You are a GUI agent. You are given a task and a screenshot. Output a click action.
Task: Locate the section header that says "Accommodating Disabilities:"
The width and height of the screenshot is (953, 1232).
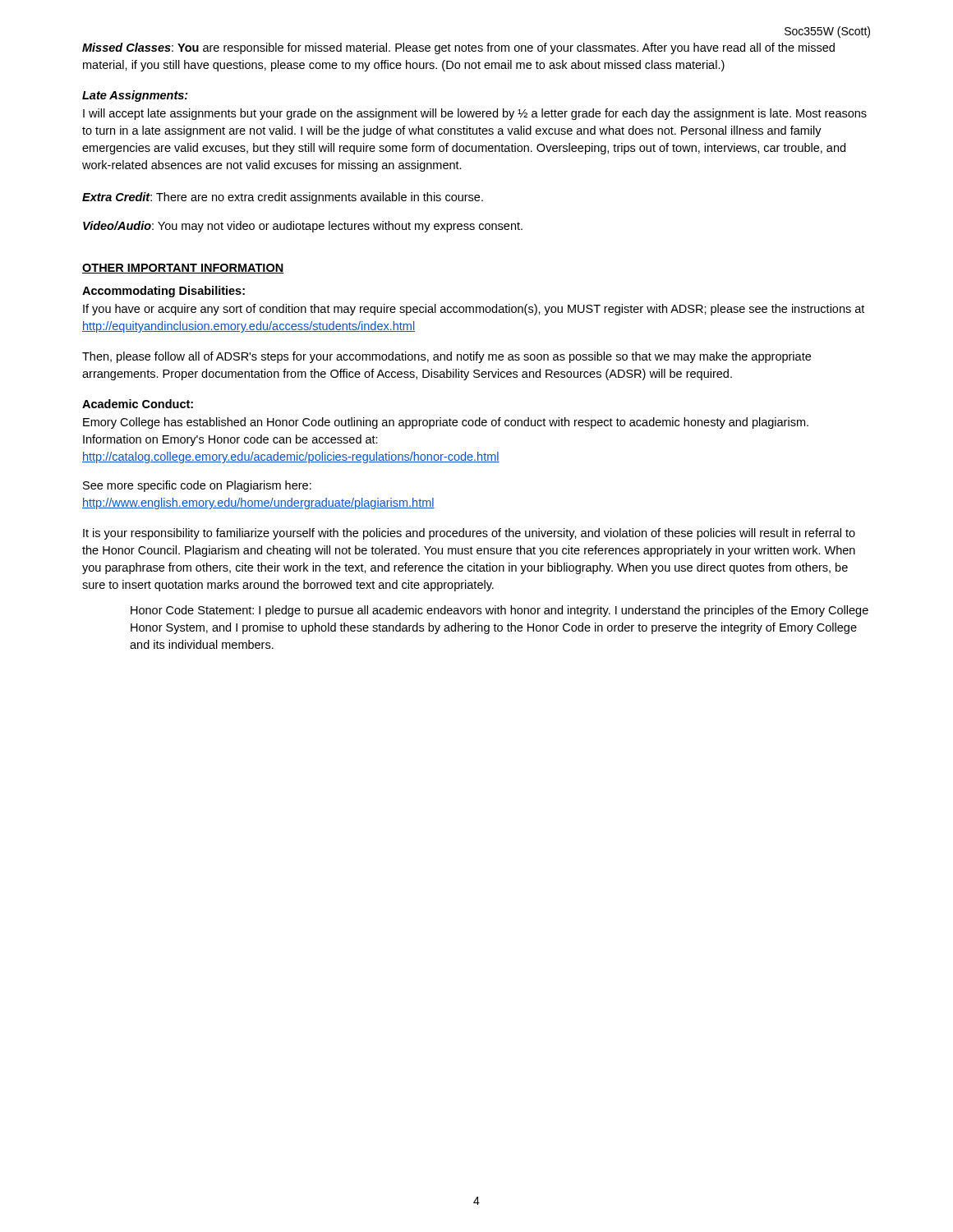pyautogui.click(x=164, y=291)
